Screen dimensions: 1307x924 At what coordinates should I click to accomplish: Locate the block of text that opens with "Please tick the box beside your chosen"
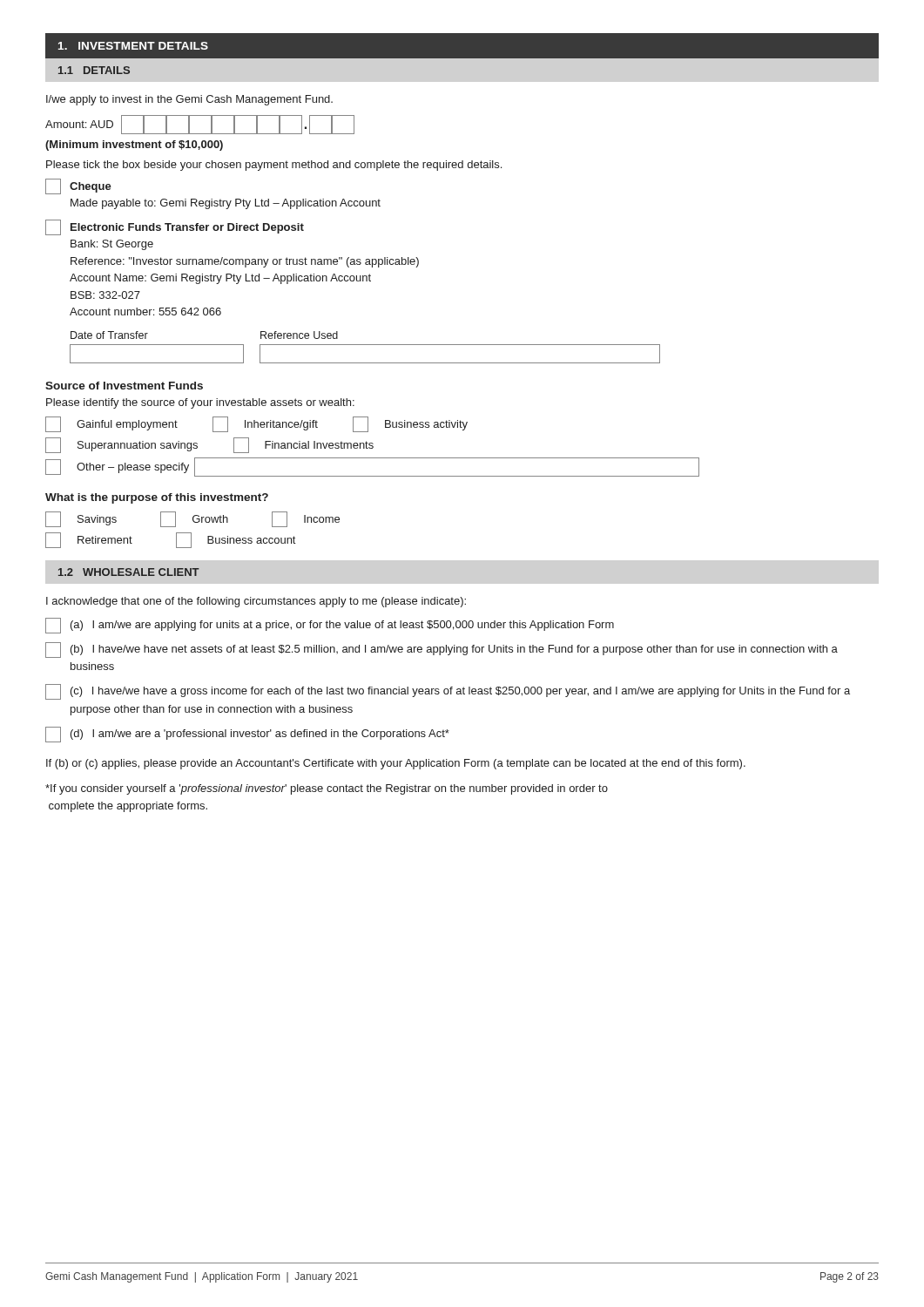click(274, 164)
